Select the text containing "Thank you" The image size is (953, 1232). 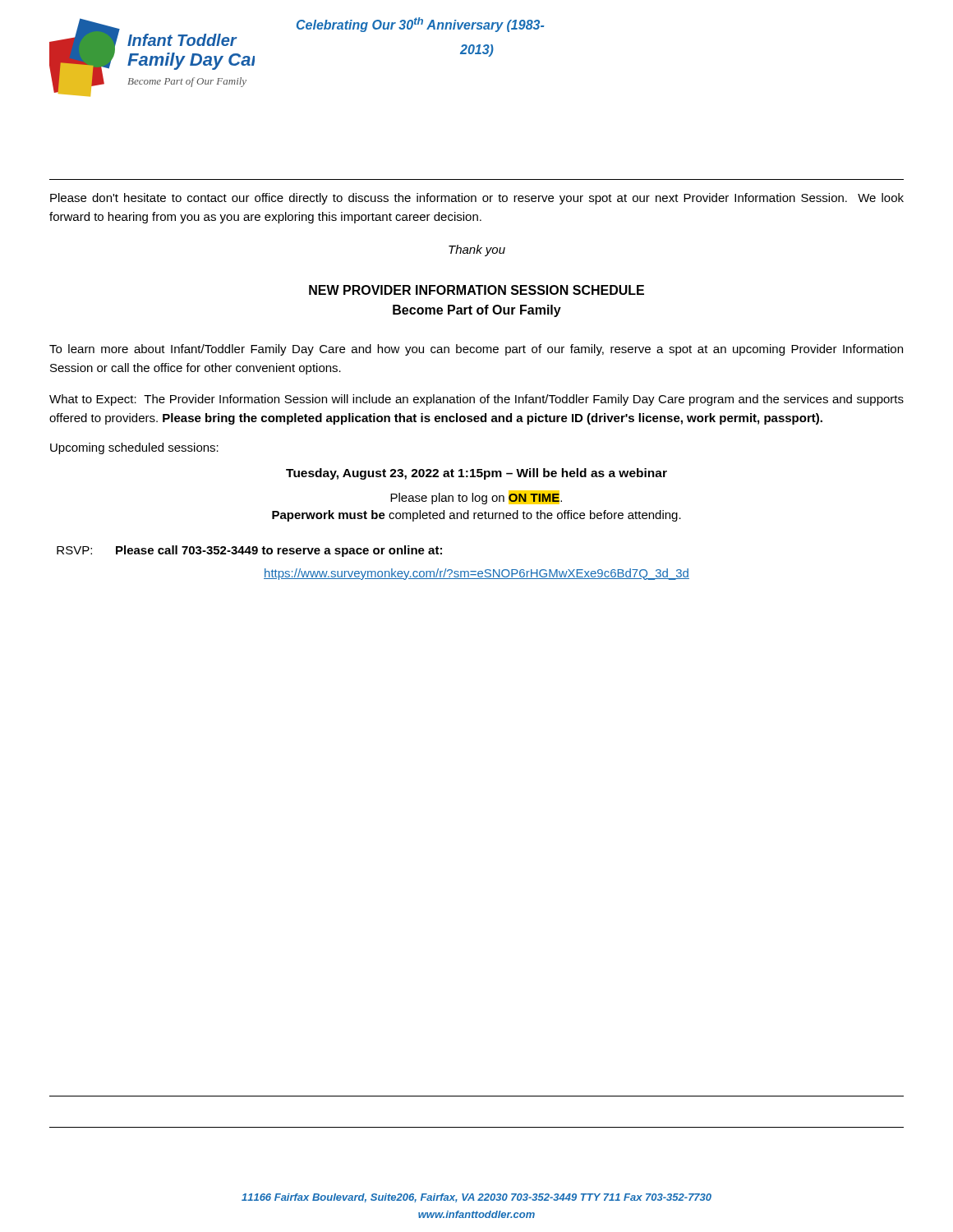pos(476,249)
